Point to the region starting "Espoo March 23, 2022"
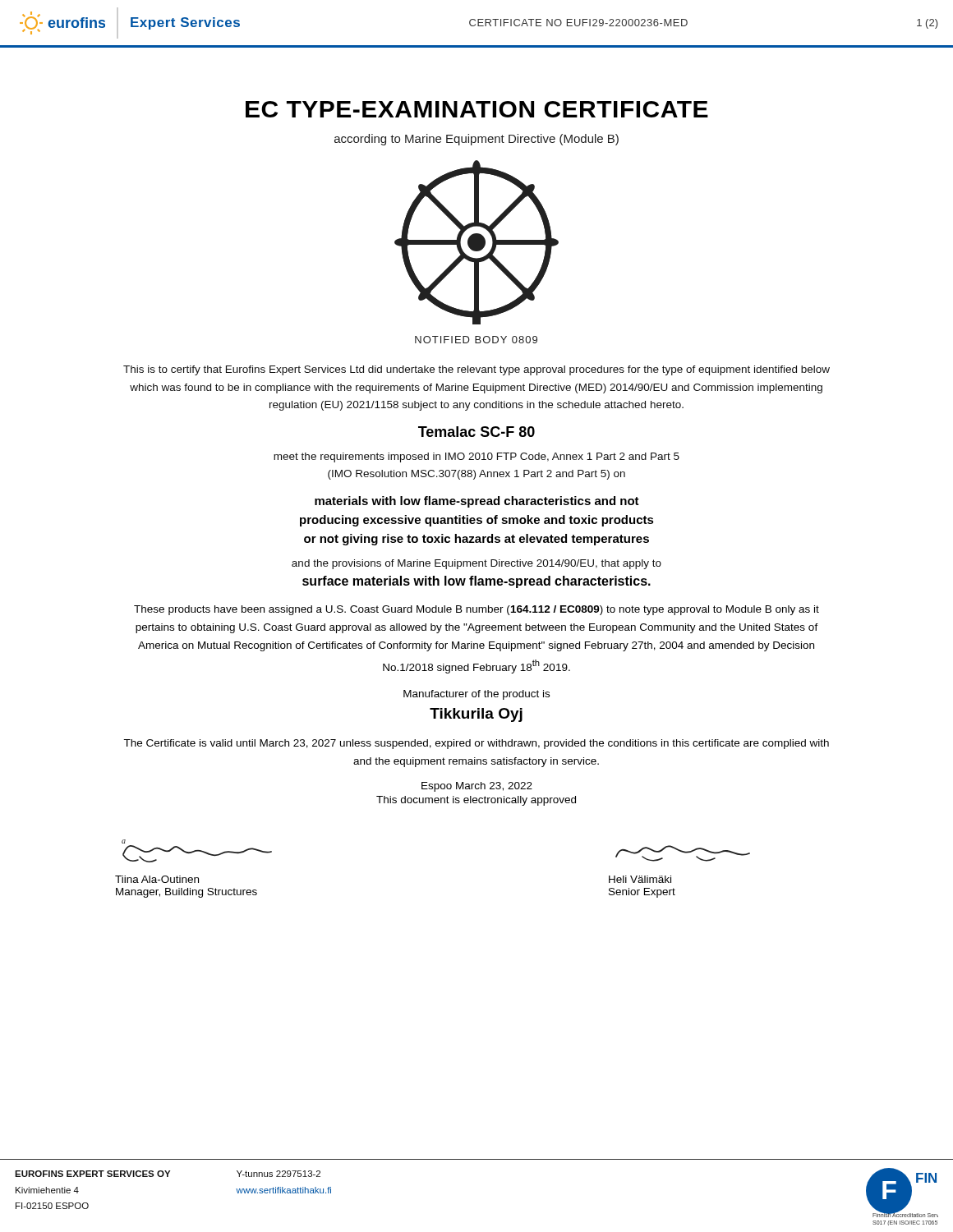Viewport: 953px width, 1232px height. (476, 786)
